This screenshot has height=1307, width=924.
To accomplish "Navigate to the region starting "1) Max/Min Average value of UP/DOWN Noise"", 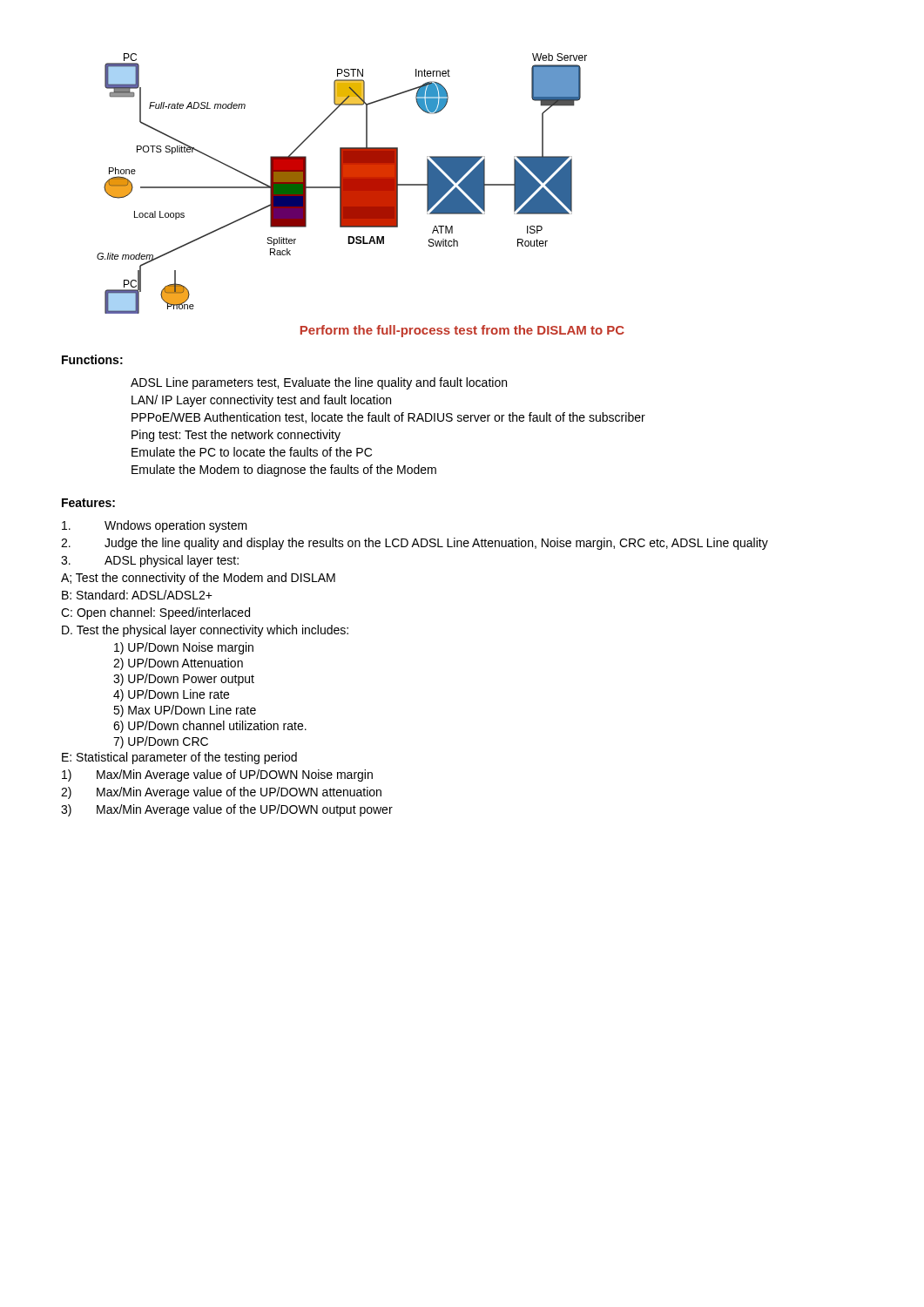I will [217, 775].
